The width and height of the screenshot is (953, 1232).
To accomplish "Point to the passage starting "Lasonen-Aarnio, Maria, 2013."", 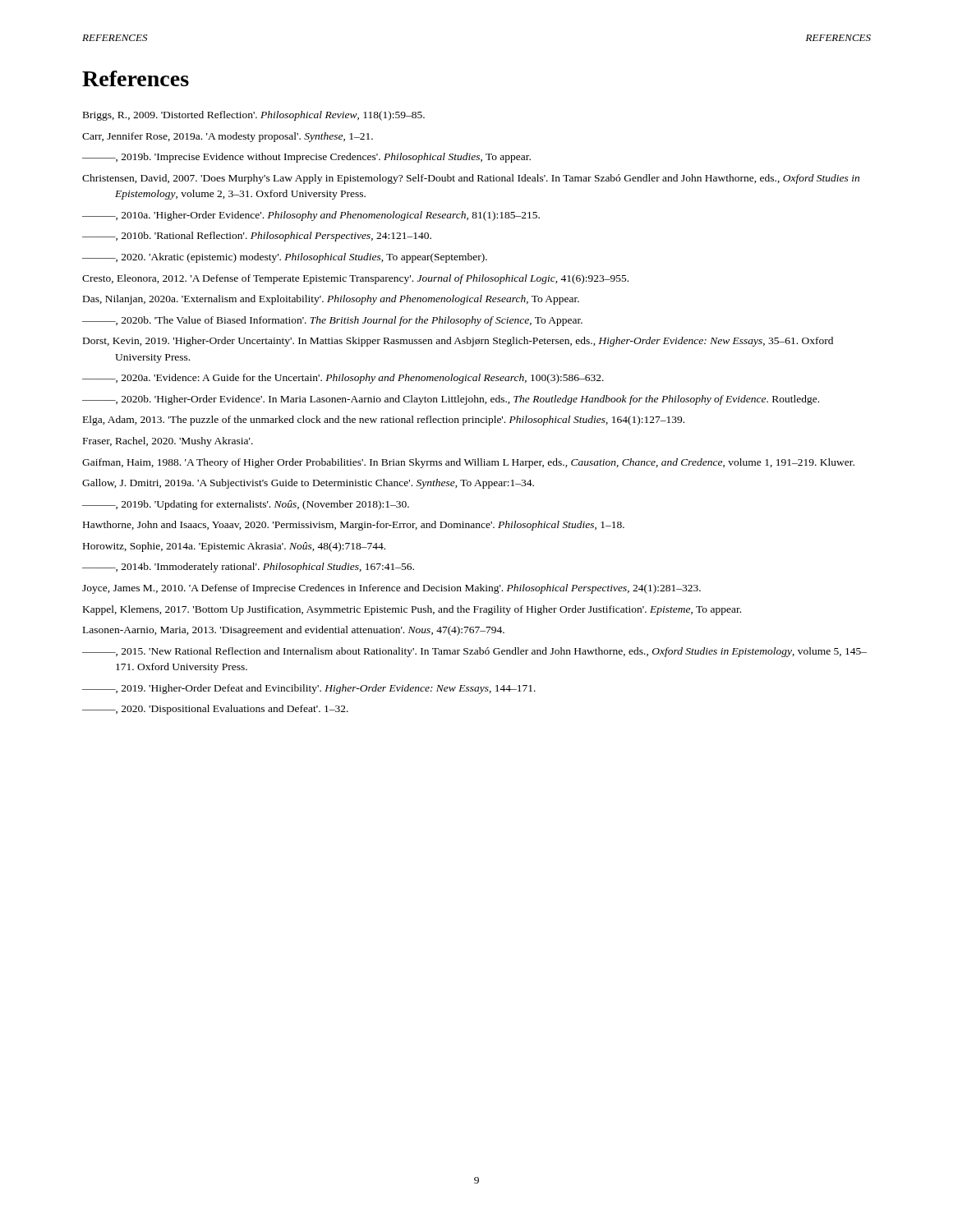I will click(294, 630).
